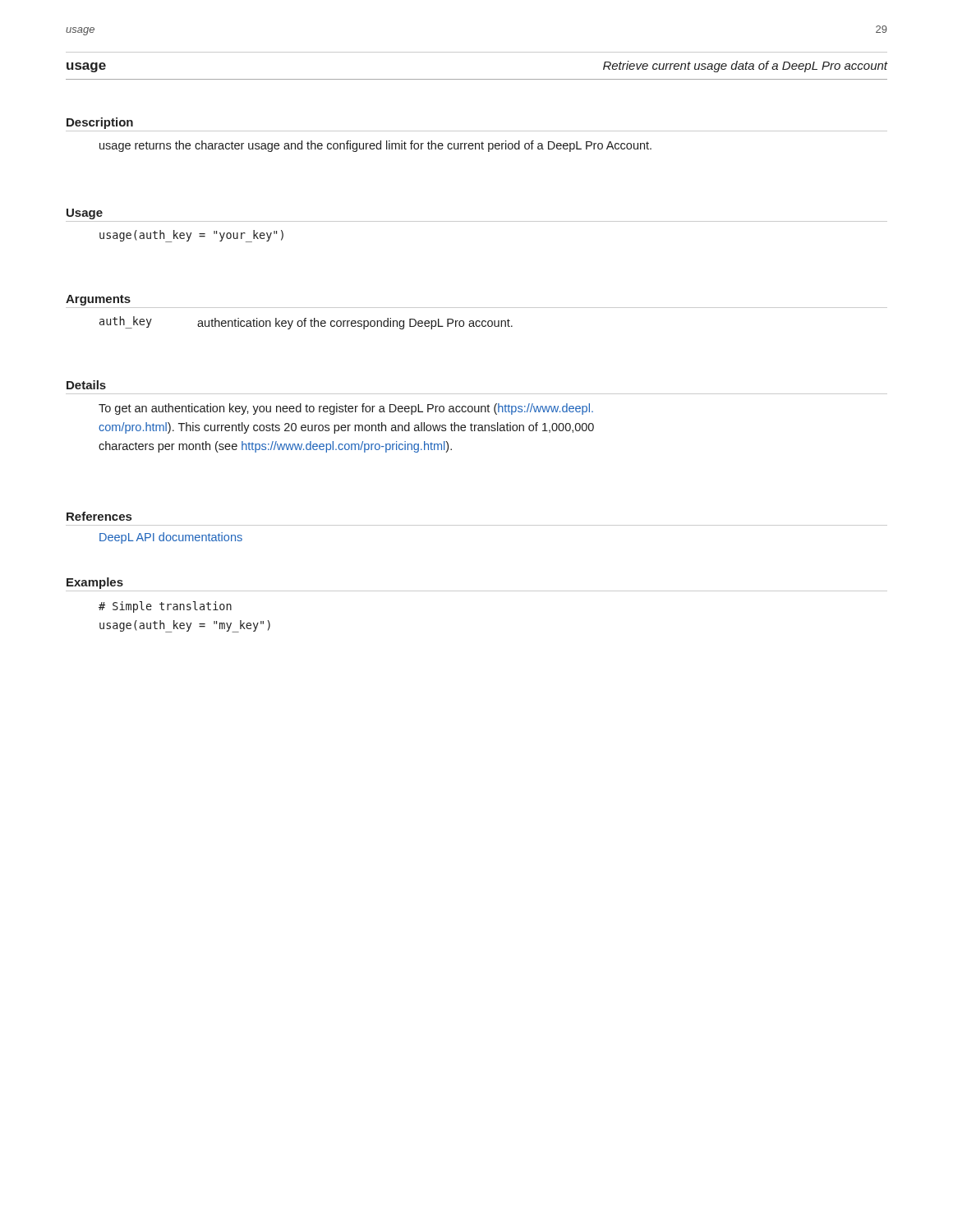Locate the text block starting "Arguments auth_key authentication key of the corresponding"

point(476,312)
